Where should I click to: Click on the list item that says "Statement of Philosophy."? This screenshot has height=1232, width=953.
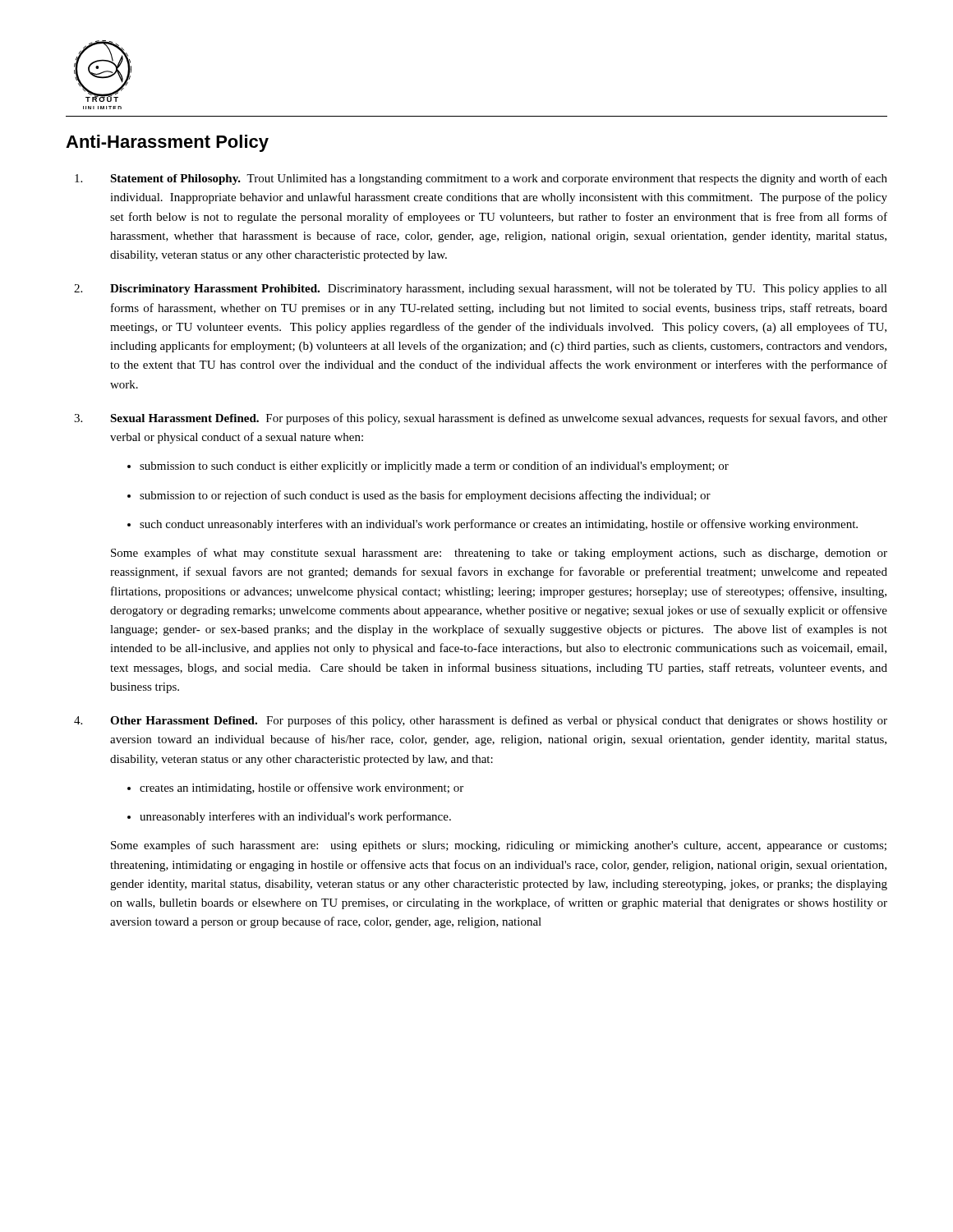click(x=499, y=217)
